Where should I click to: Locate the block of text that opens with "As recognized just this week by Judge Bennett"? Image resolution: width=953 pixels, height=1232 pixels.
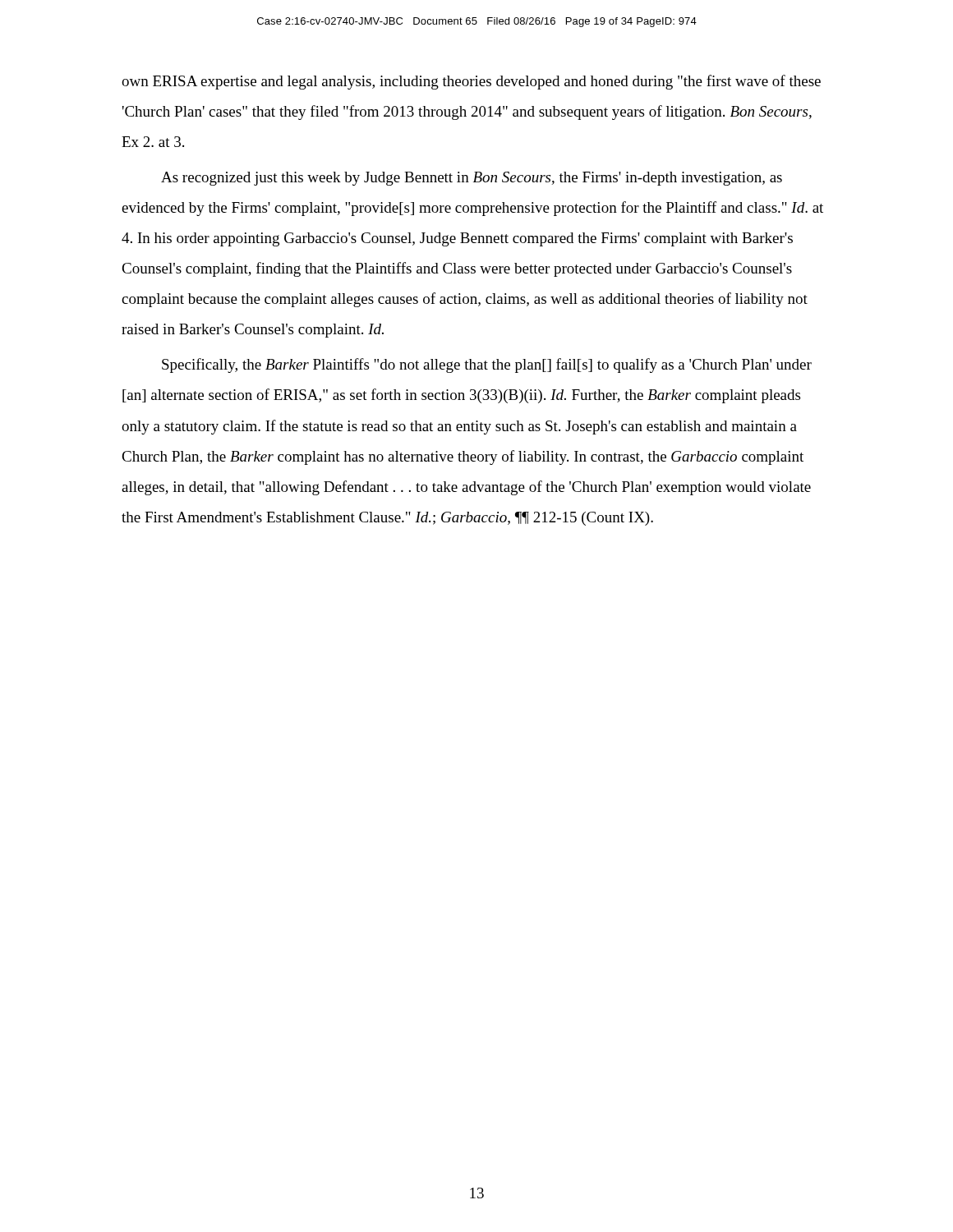(473, 253)
